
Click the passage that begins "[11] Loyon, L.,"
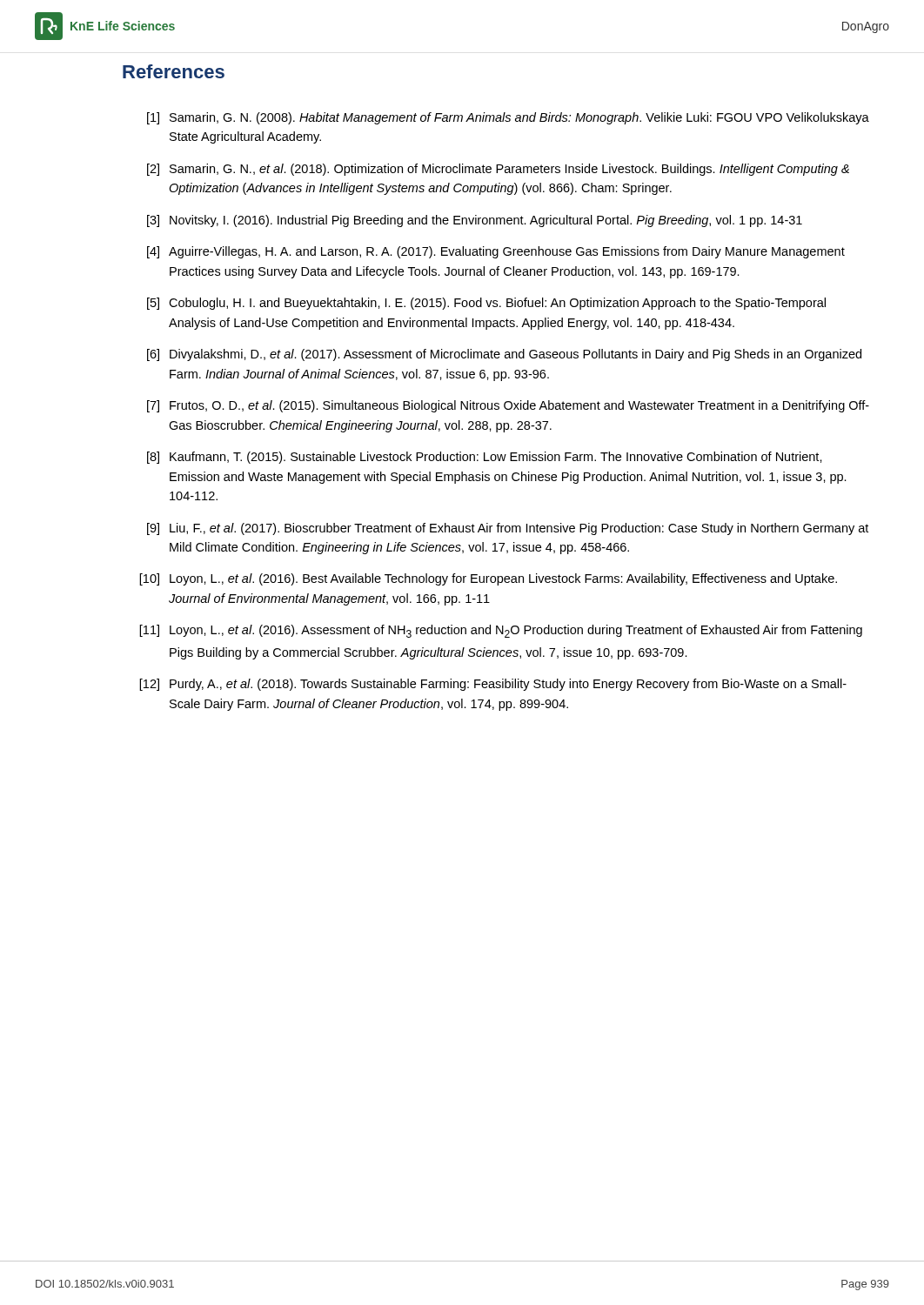click(x=497, y=642)
